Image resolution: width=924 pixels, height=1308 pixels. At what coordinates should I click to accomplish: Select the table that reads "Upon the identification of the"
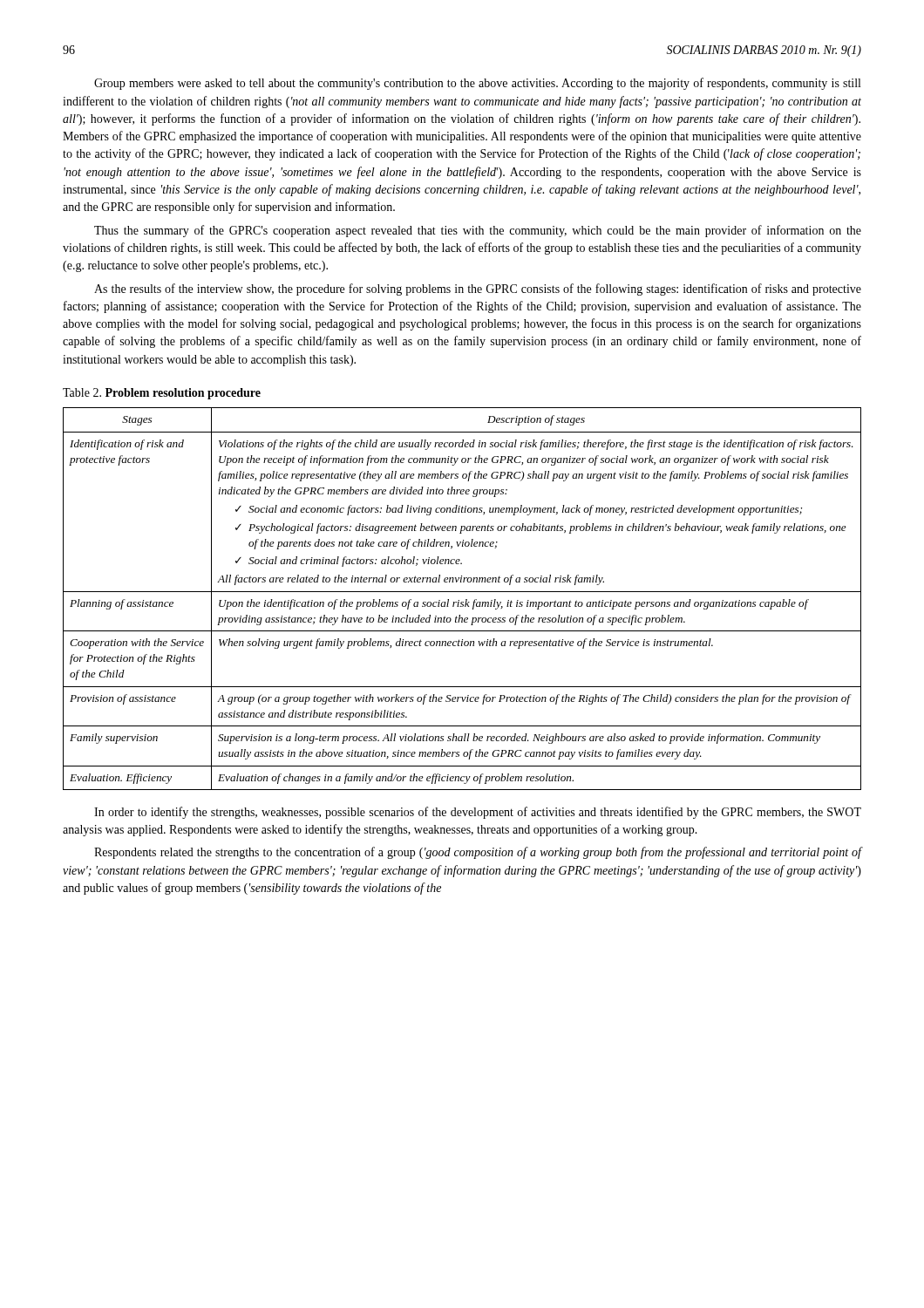tap(462, 599)
